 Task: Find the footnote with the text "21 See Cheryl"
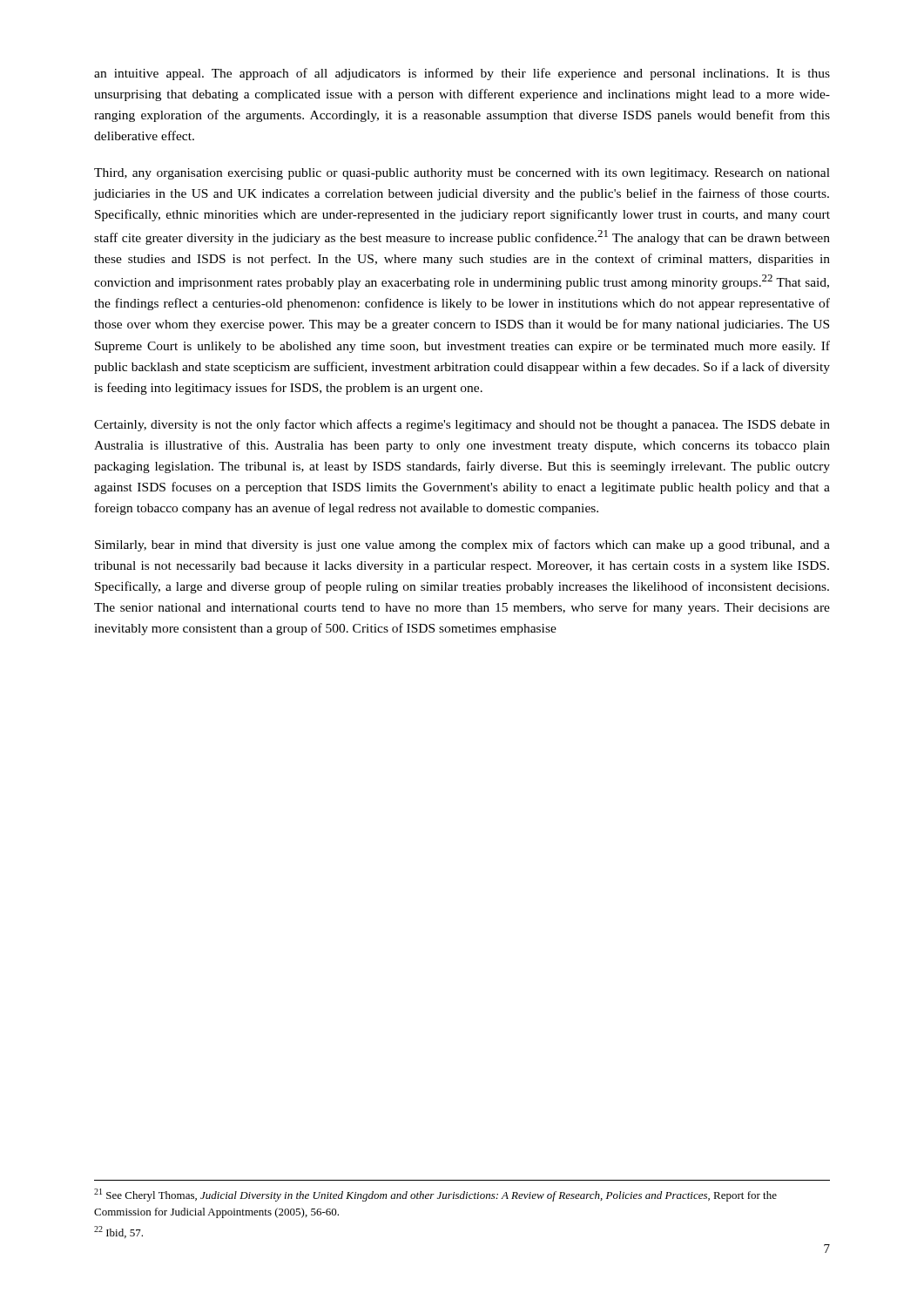coord(435,1202)
